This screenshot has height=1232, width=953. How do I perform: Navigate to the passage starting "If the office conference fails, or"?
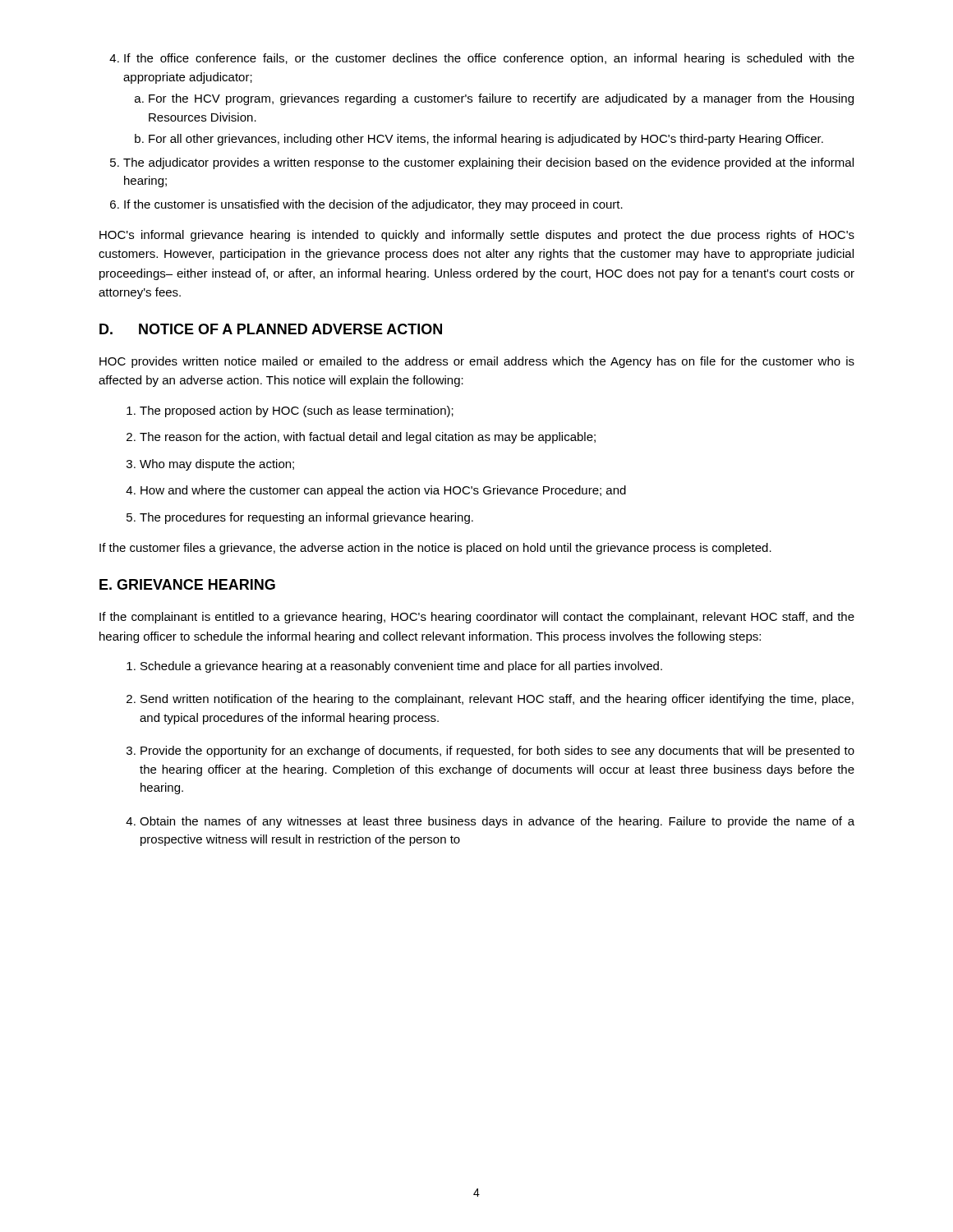pyautogui.click(x=476, y=99)
